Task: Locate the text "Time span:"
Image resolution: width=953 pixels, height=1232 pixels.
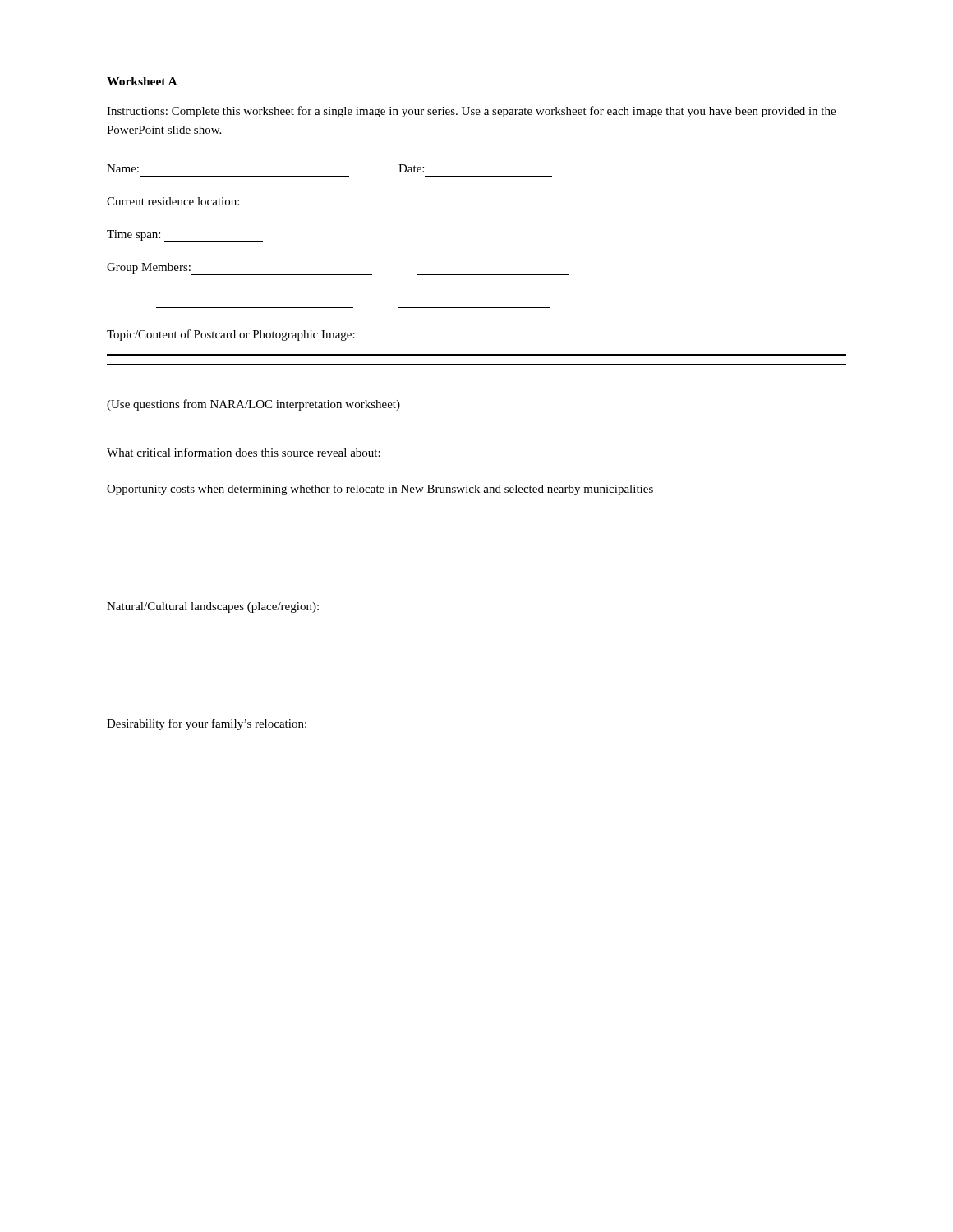Action: 185,235
